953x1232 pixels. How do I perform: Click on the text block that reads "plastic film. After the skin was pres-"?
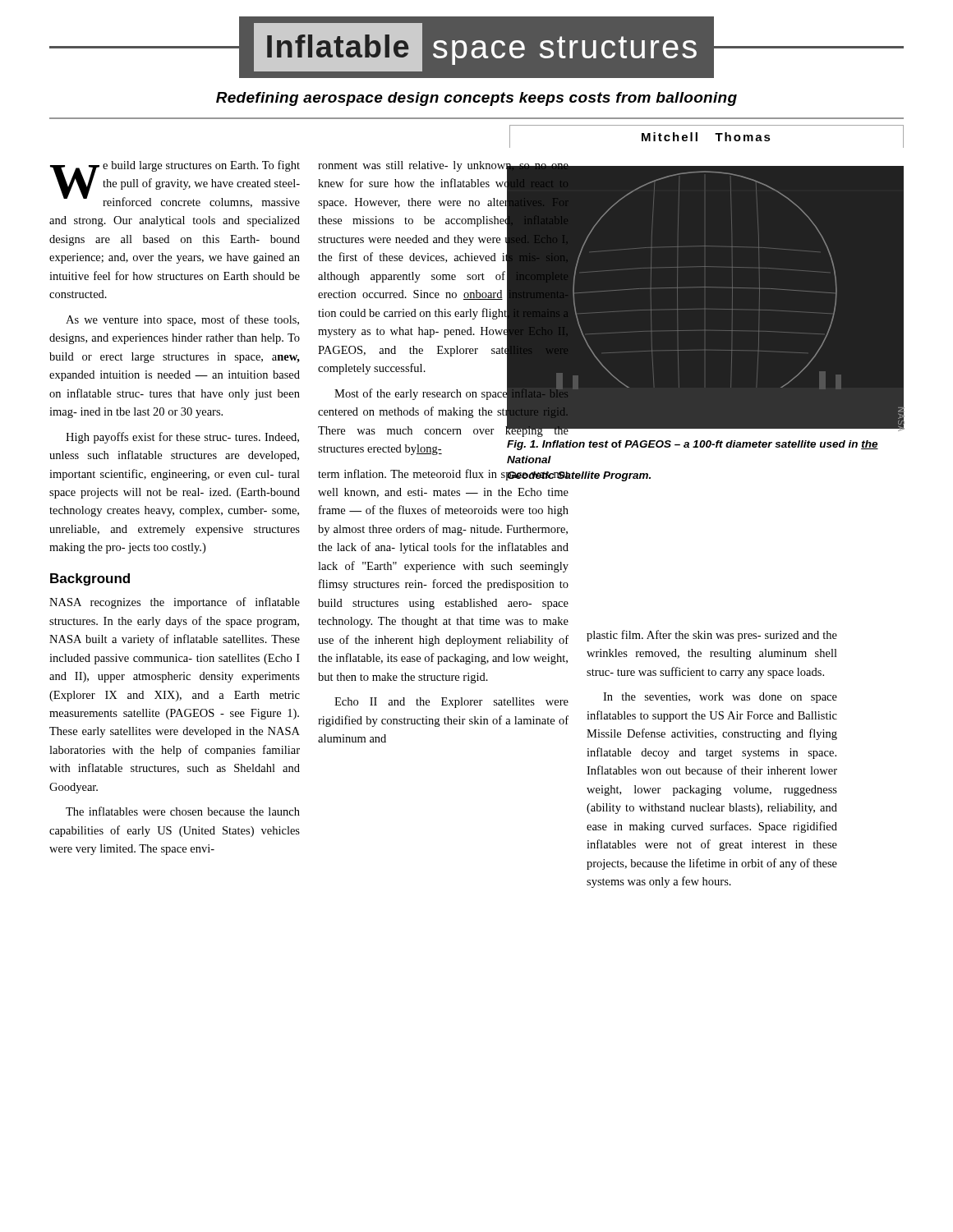tap(712, 758)
